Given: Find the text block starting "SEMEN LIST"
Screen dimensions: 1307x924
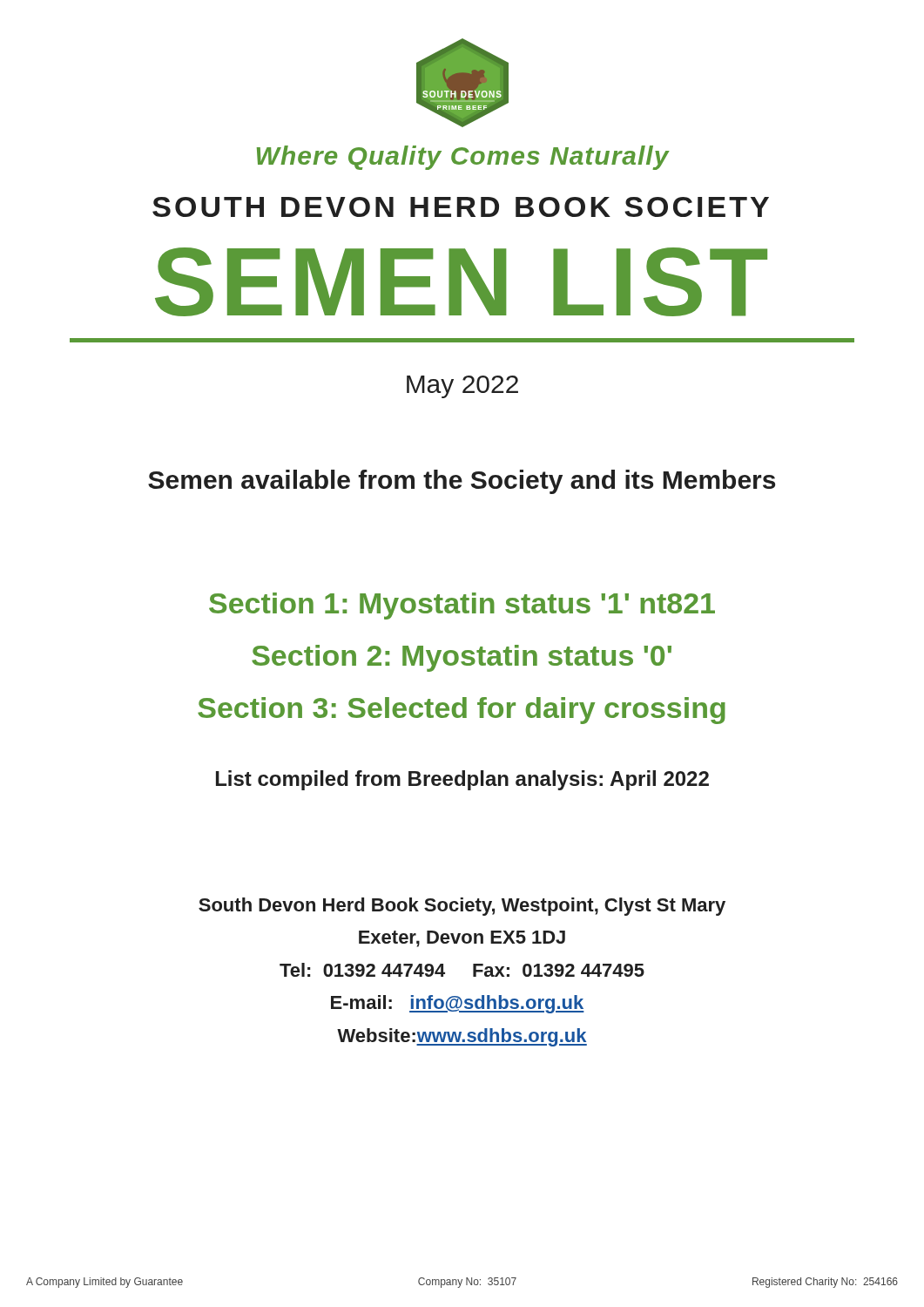Looking at the screenshot, I should click(x=462, y=285).
